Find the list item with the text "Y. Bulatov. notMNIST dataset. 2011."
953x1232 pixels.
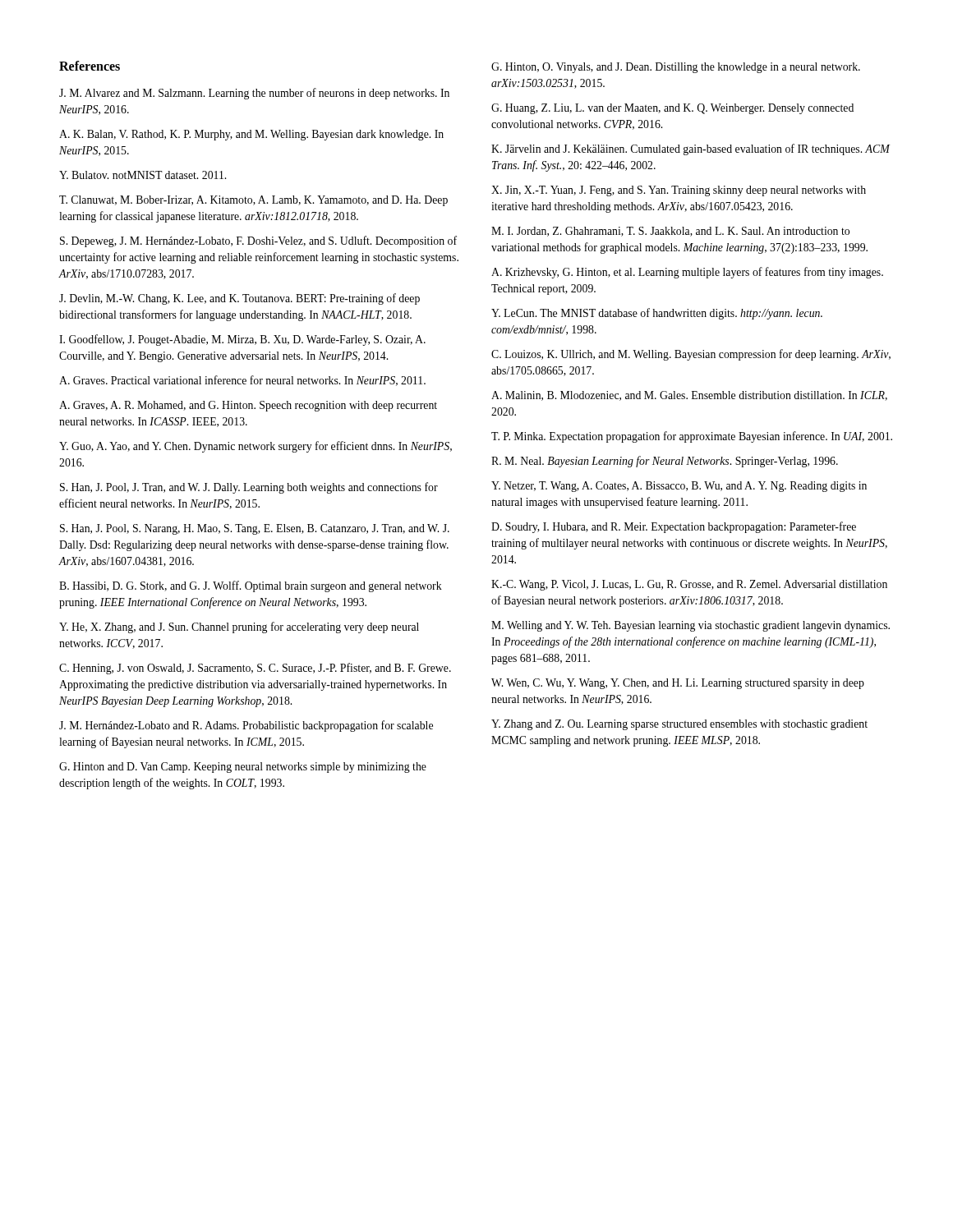coord(143,175)
